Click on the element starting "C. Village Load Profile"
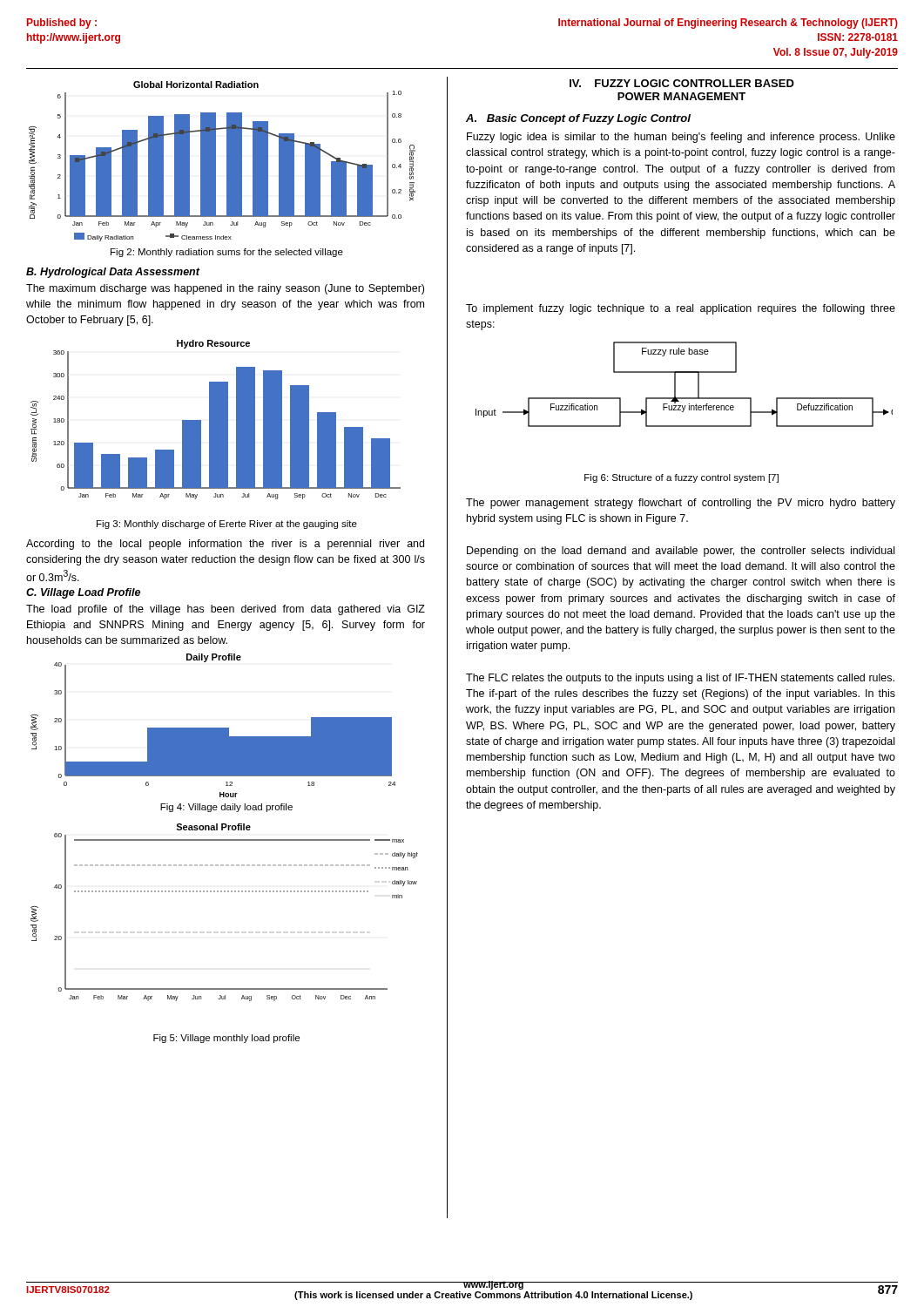The width and height of the screenshot is (924, 1307). (83, 593)
